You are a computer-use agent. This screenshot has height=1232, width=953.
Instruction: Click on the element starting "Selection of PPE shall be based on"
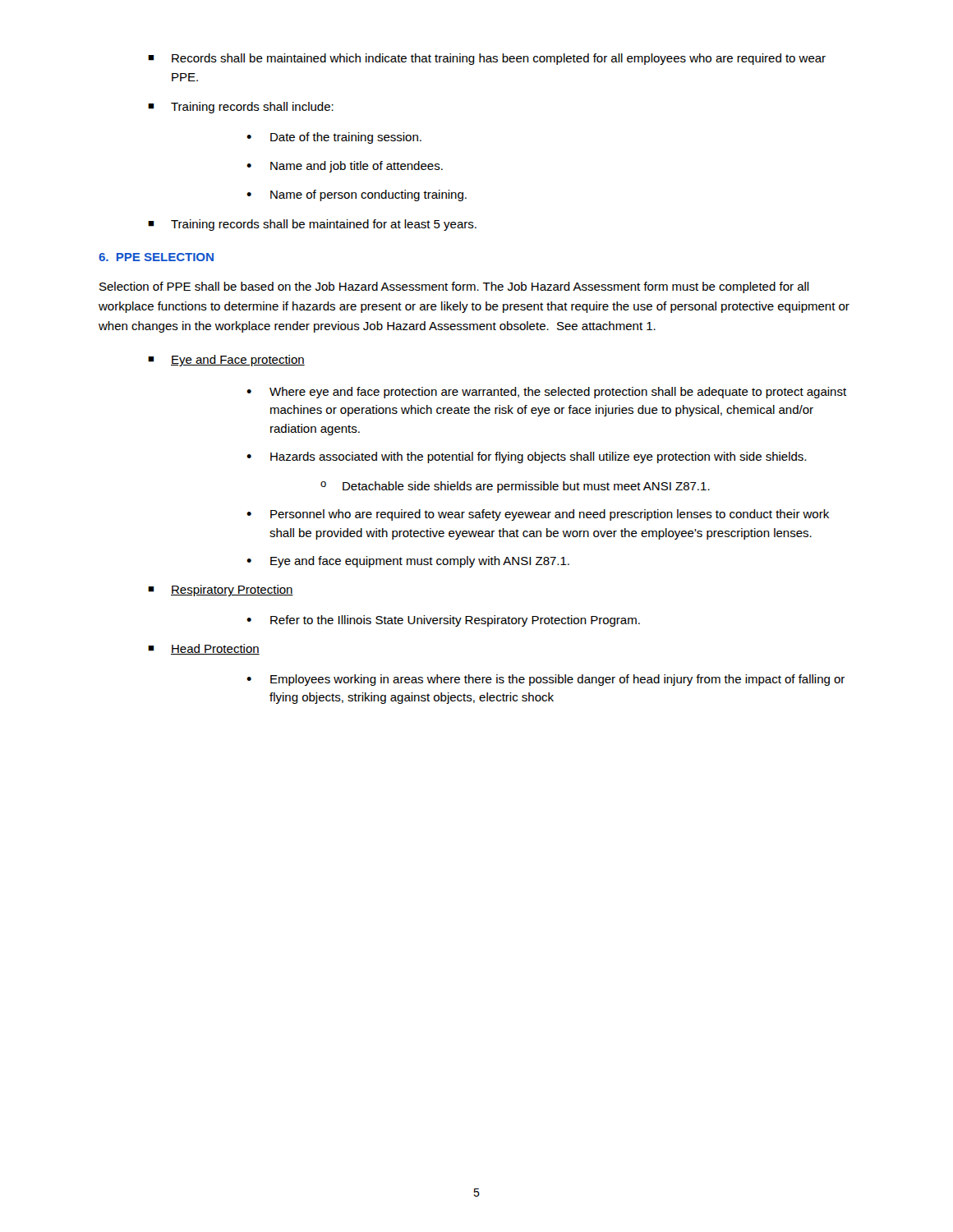(474, 306)
